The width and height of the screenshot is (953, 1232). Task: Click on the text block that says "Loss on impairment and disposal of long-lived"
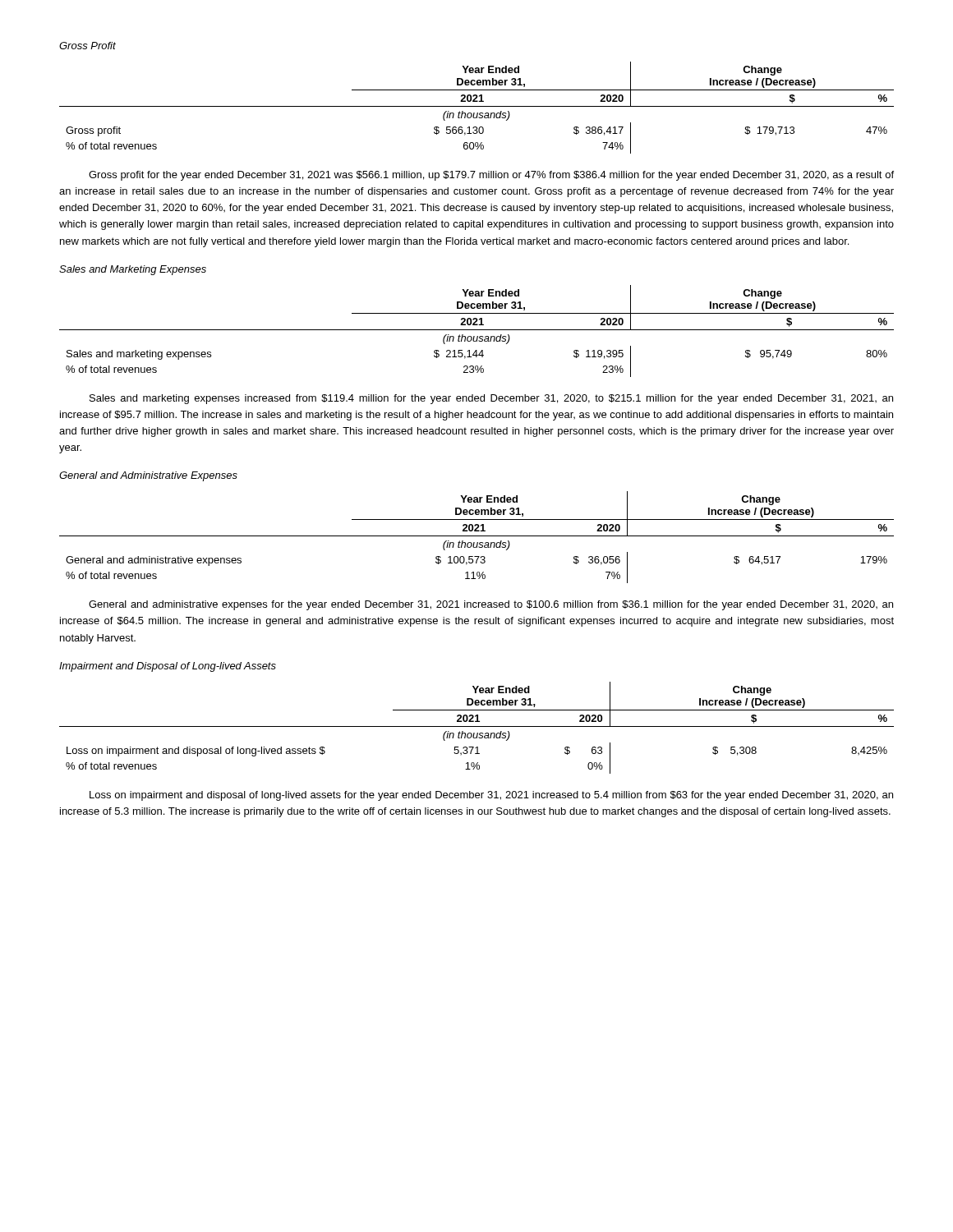click(476, 803)
